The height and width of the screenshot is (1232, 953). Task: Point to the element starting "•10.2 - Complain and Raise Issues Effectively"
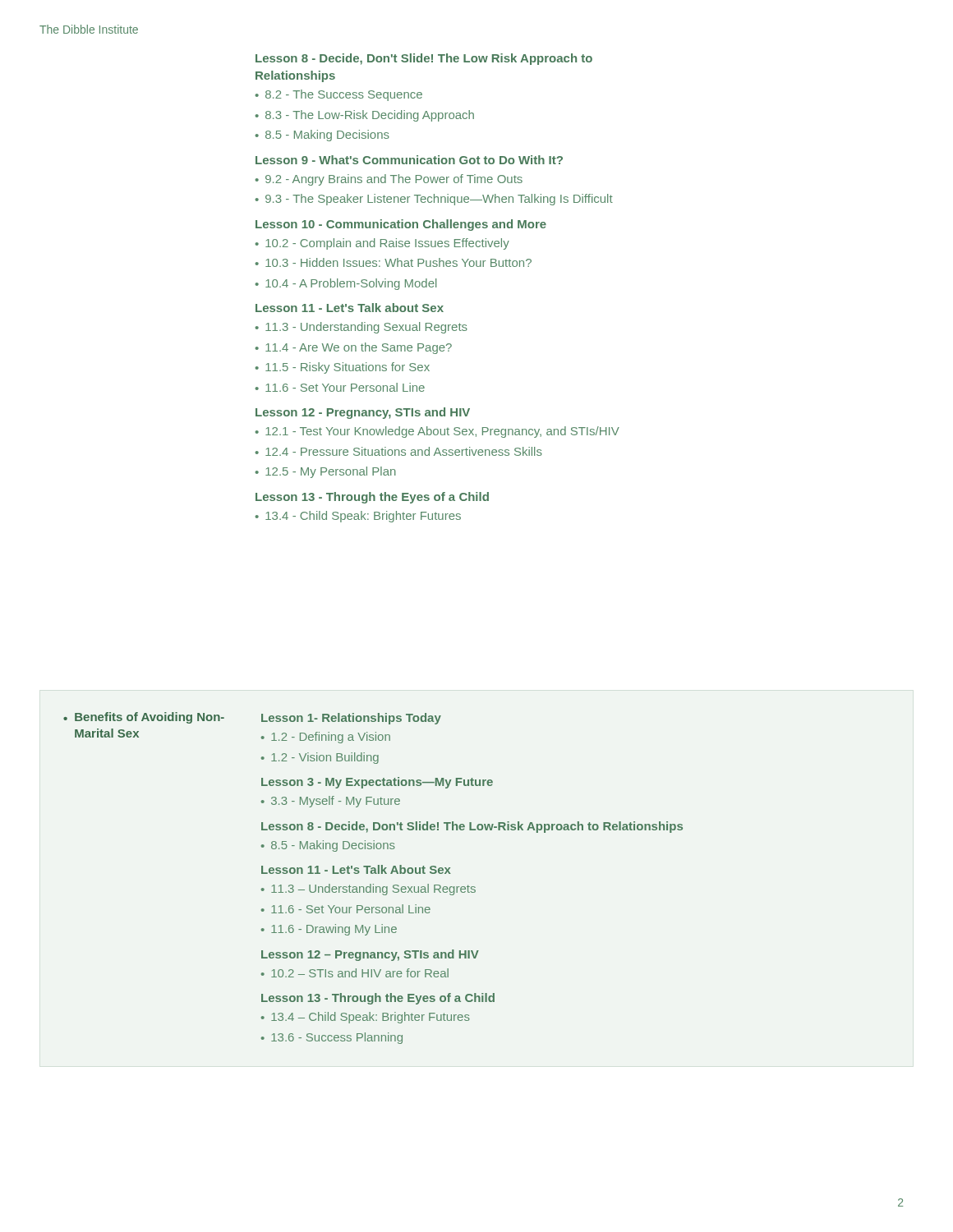click(382, 243)
